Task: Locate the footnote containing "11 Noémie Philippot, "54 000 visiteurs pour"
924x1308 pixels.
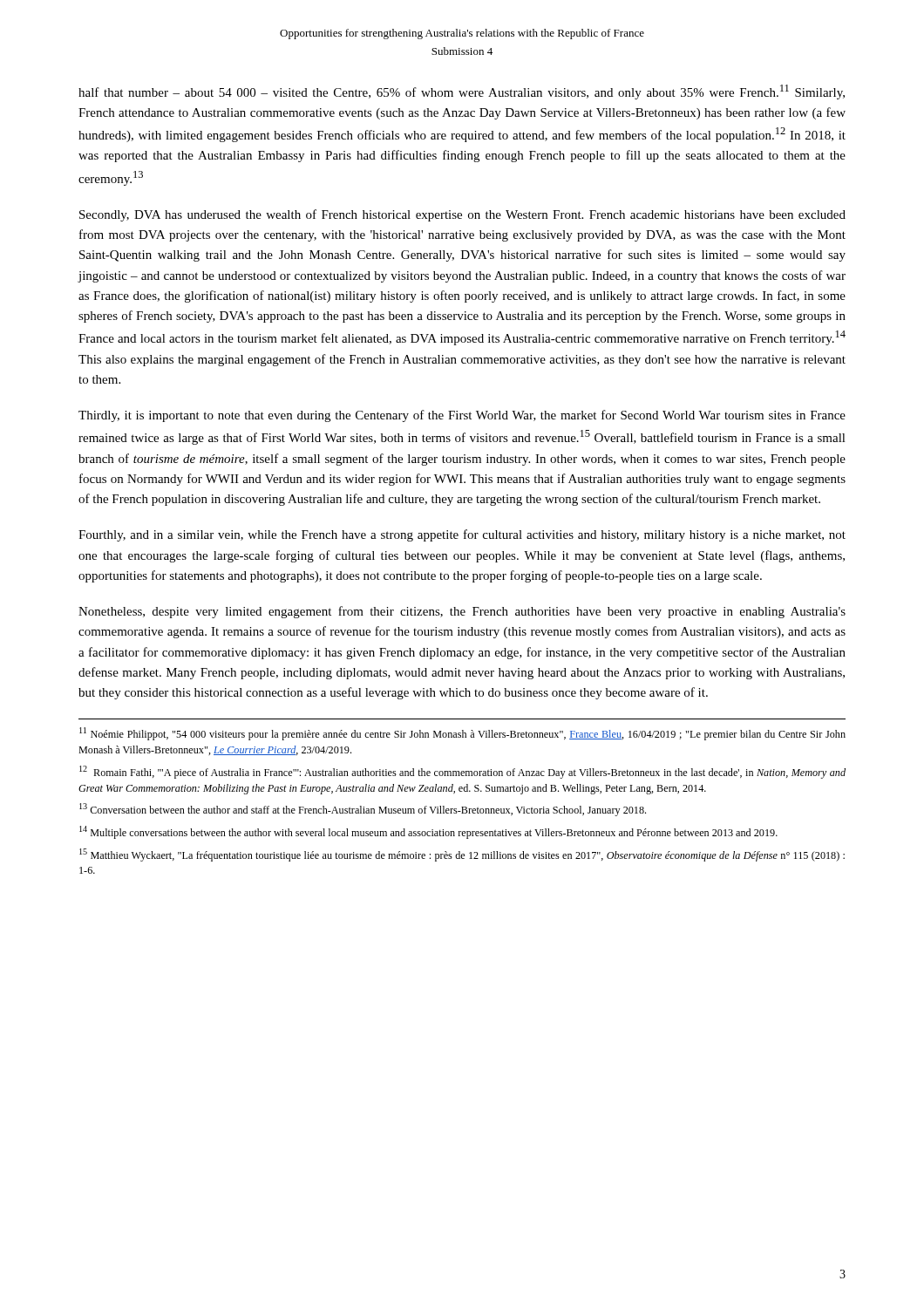Action: click(462, 741)
